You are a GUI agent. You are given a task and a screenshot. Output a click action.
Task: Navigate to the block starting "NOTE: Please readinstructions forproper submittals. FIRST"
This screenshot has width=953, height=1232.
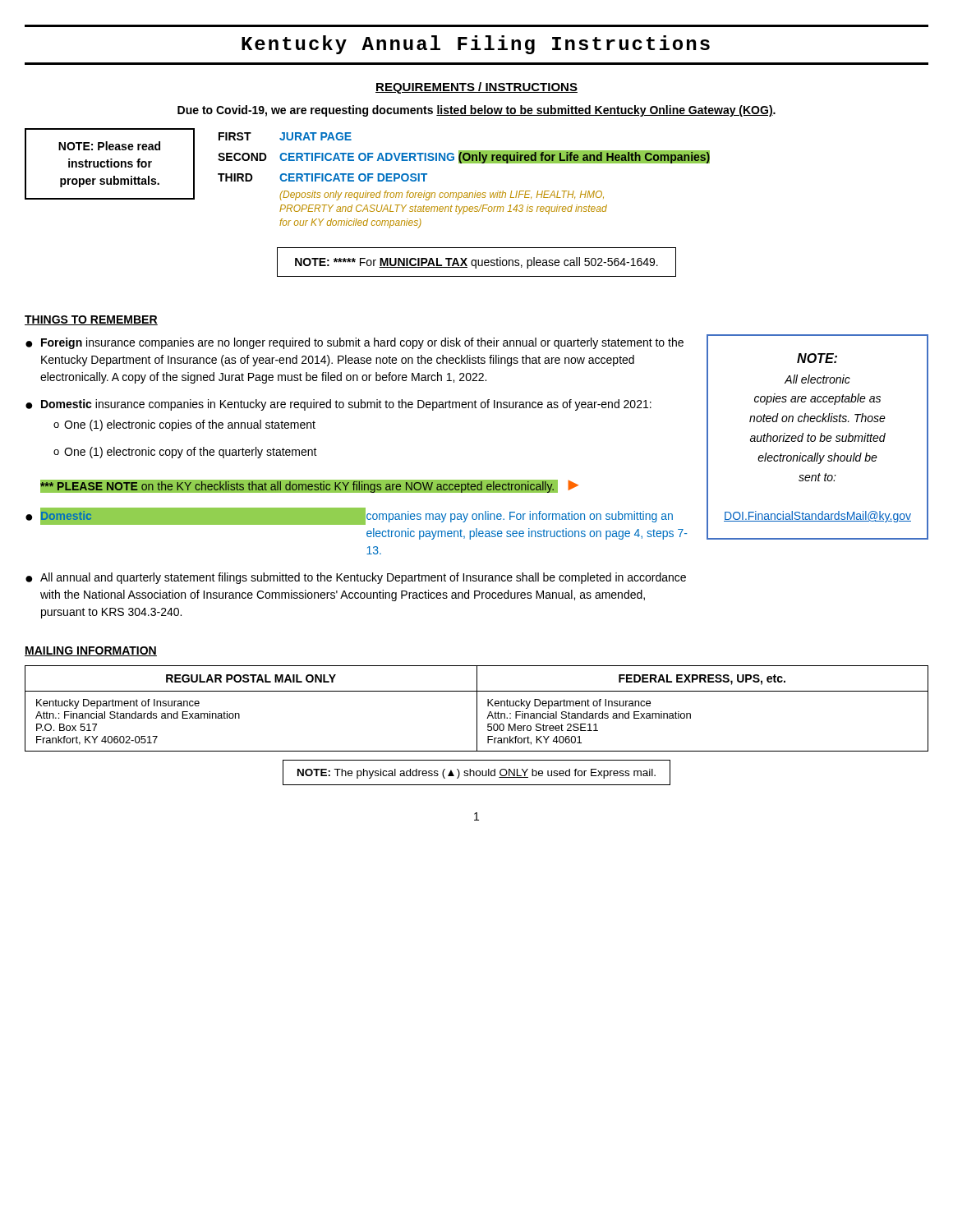[476, 180]
